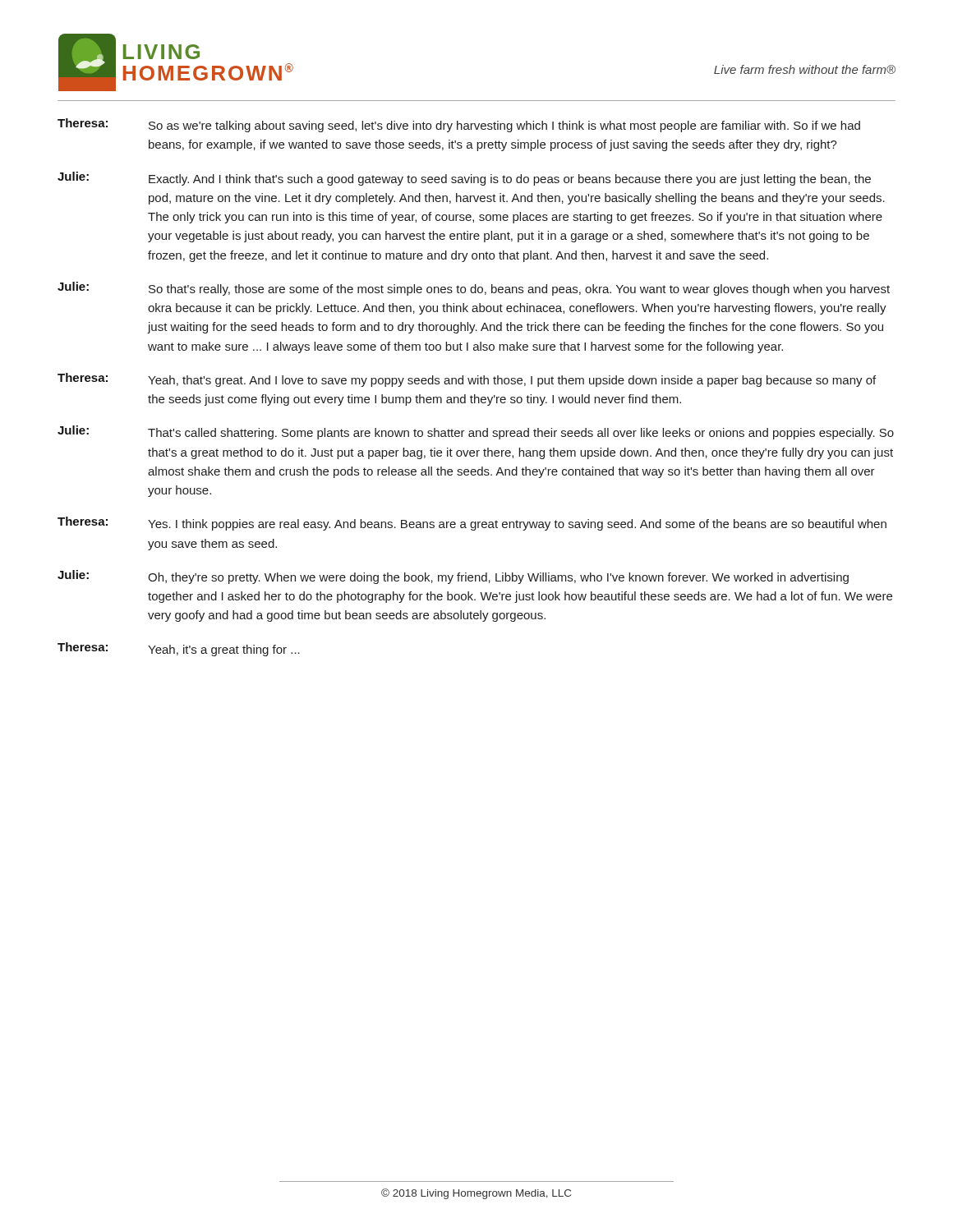Find the block starting "Julie: Exactly. And I think that's such"
This screenshot has height=1232, width=953.
coord(476,217)
